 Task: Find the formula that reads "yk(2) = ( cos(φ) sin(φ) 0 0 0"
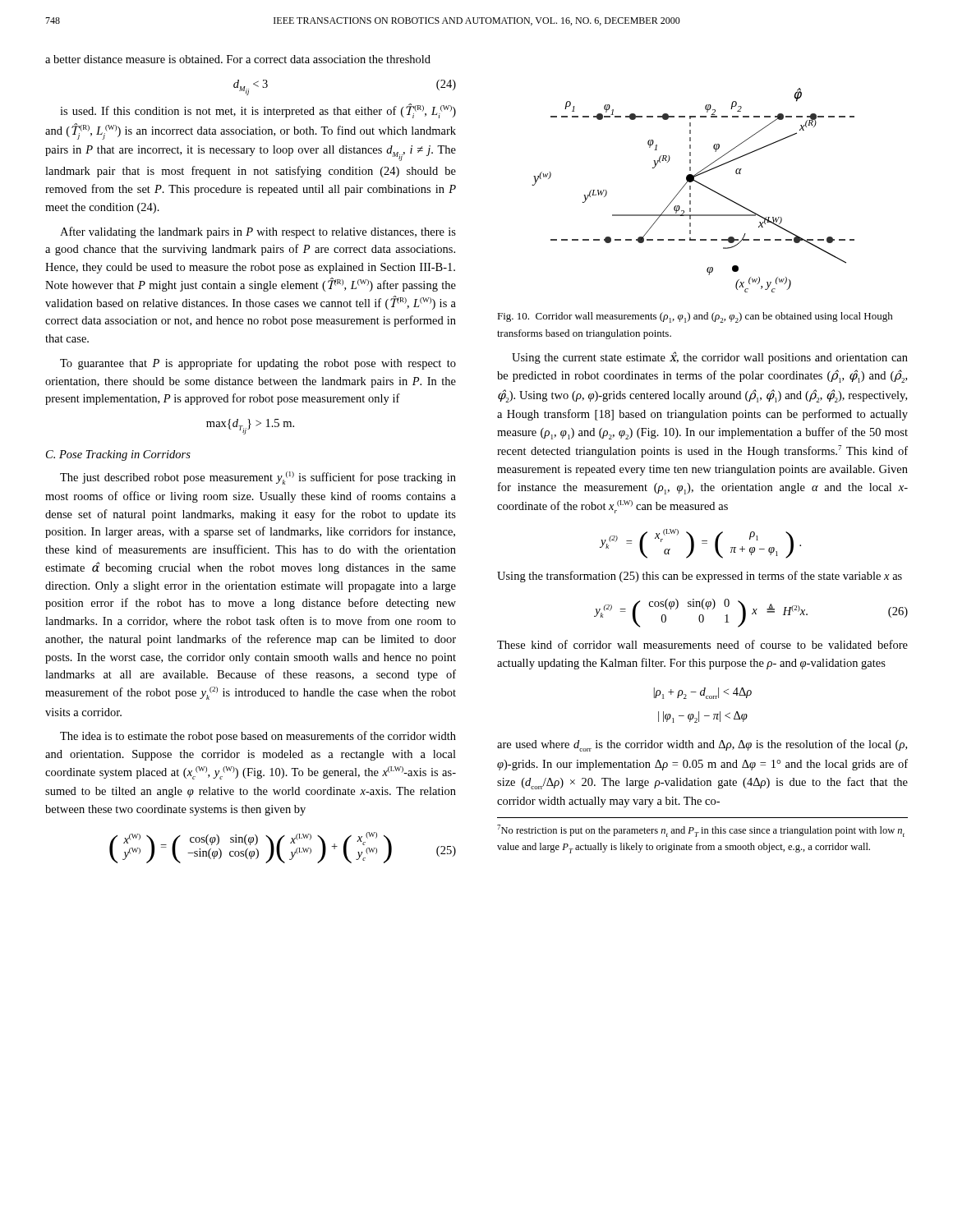751,611
